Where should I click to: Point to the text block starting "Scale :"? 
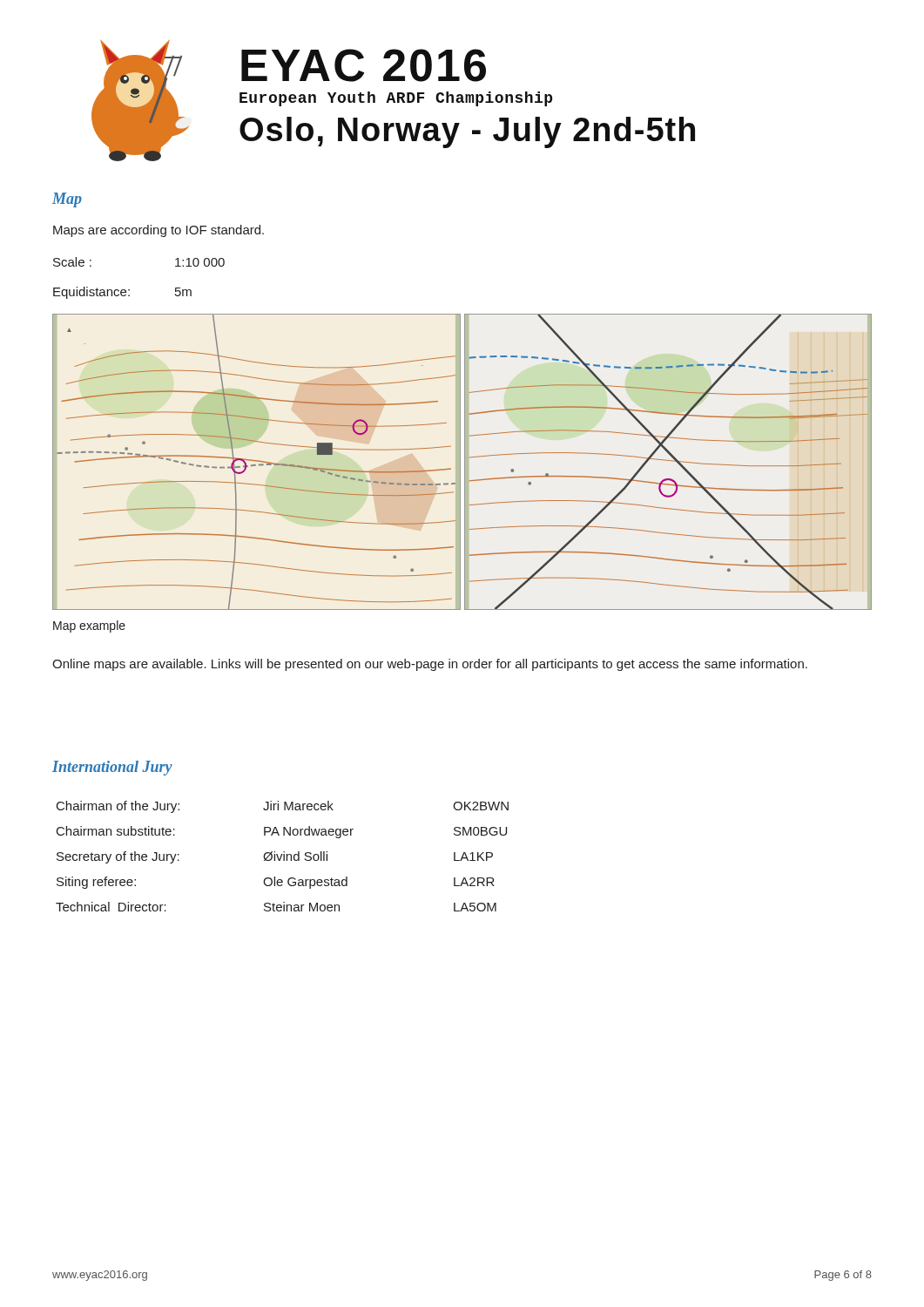[72, 262]
